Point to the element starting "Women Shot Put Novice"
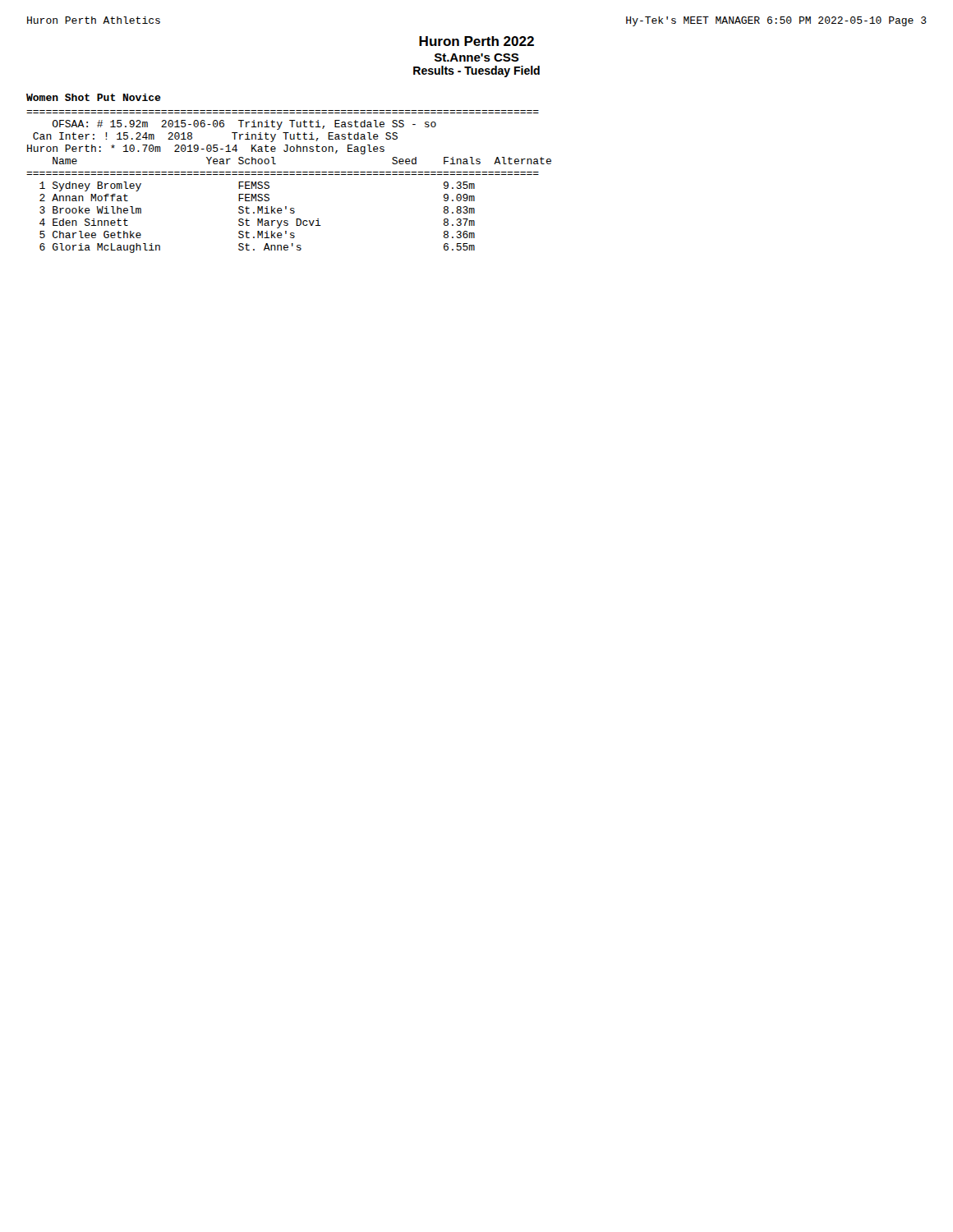The width and height of the screenshot is (953, 1232). pyautogui.click(x=94, y=98)
